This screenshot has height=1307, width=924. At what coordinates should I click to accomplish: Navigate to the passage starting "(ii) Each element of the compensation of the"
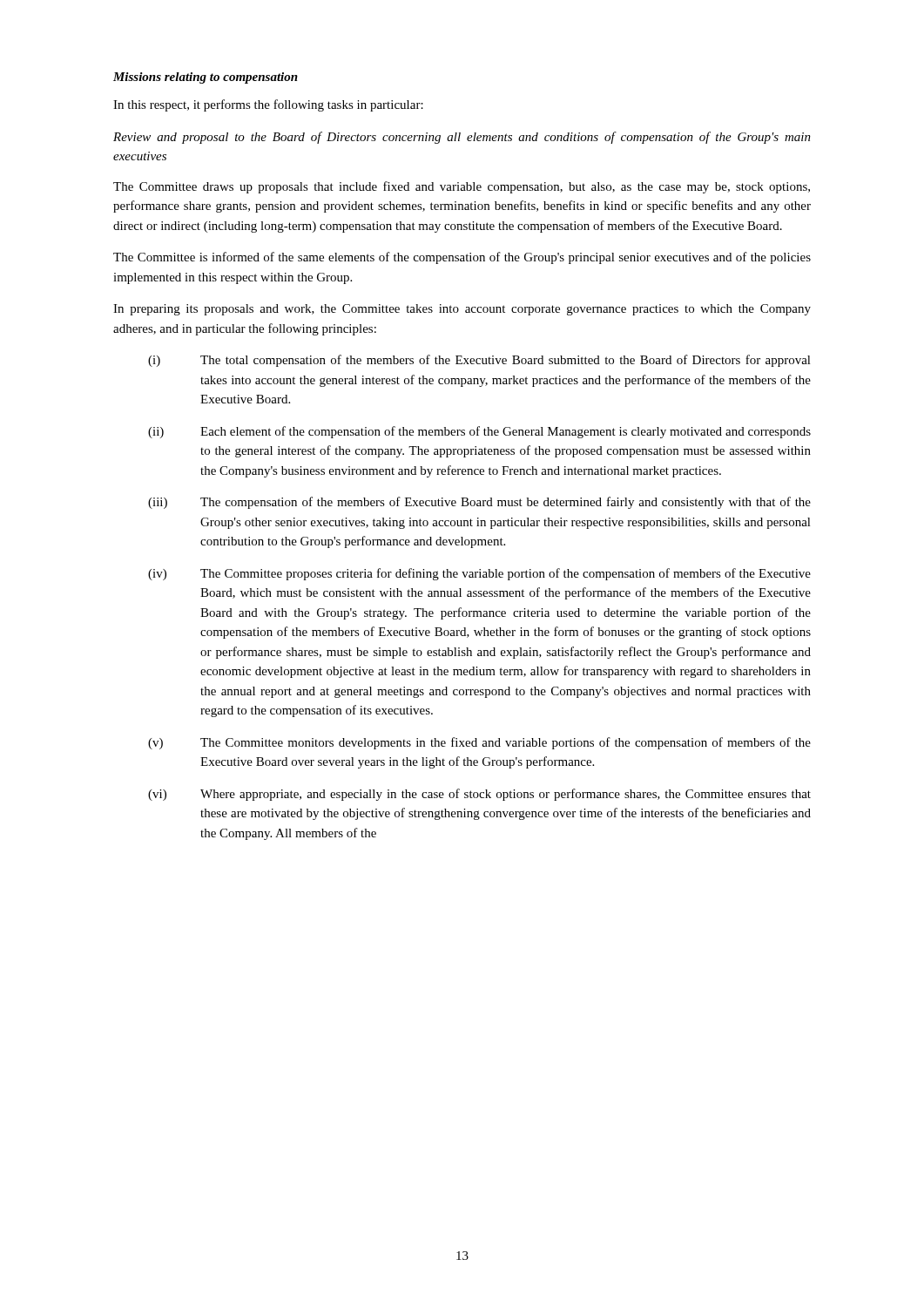pos(479,451)
